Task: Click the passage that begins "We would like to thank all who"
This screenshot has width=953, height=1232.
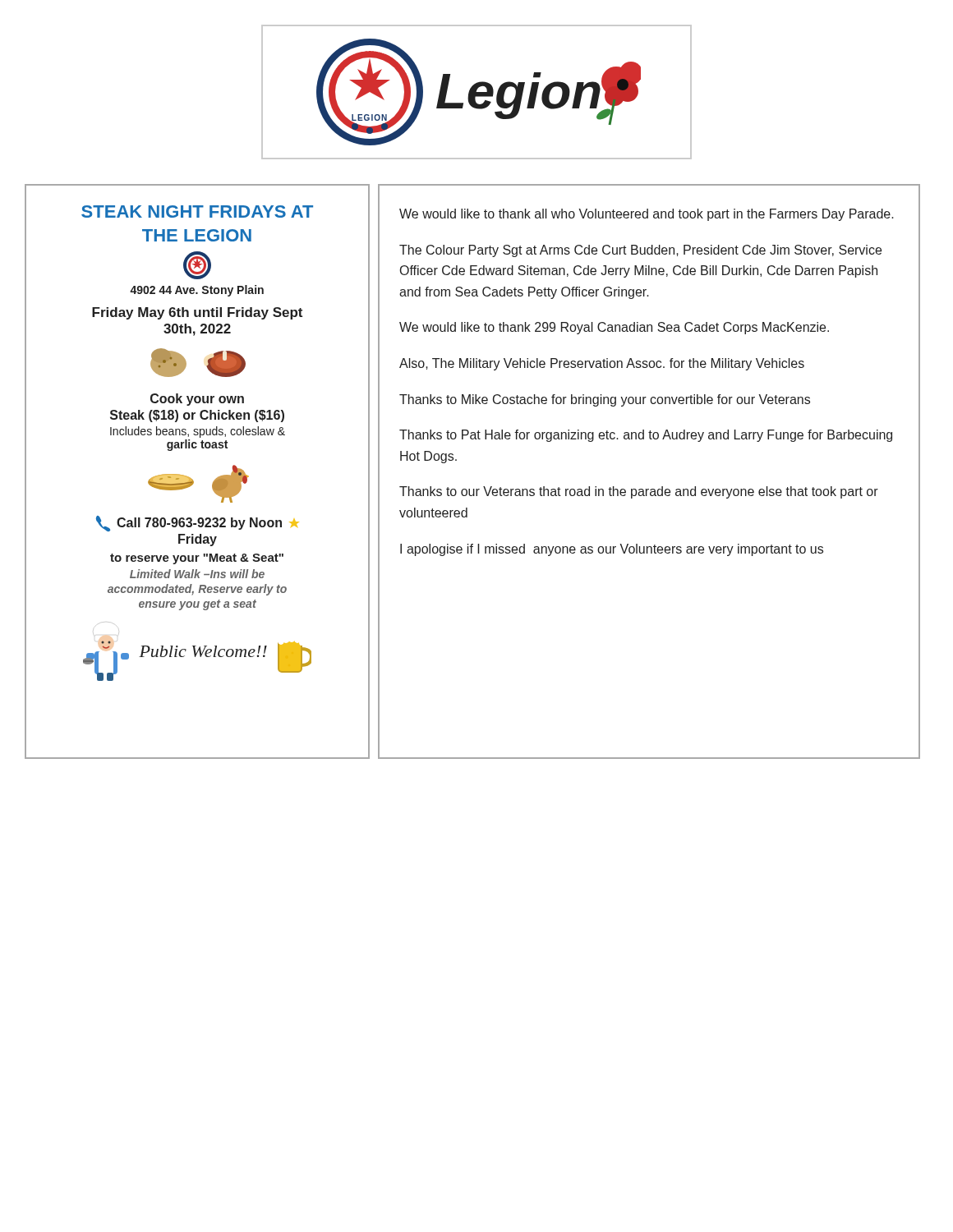Action: (647, 214)
